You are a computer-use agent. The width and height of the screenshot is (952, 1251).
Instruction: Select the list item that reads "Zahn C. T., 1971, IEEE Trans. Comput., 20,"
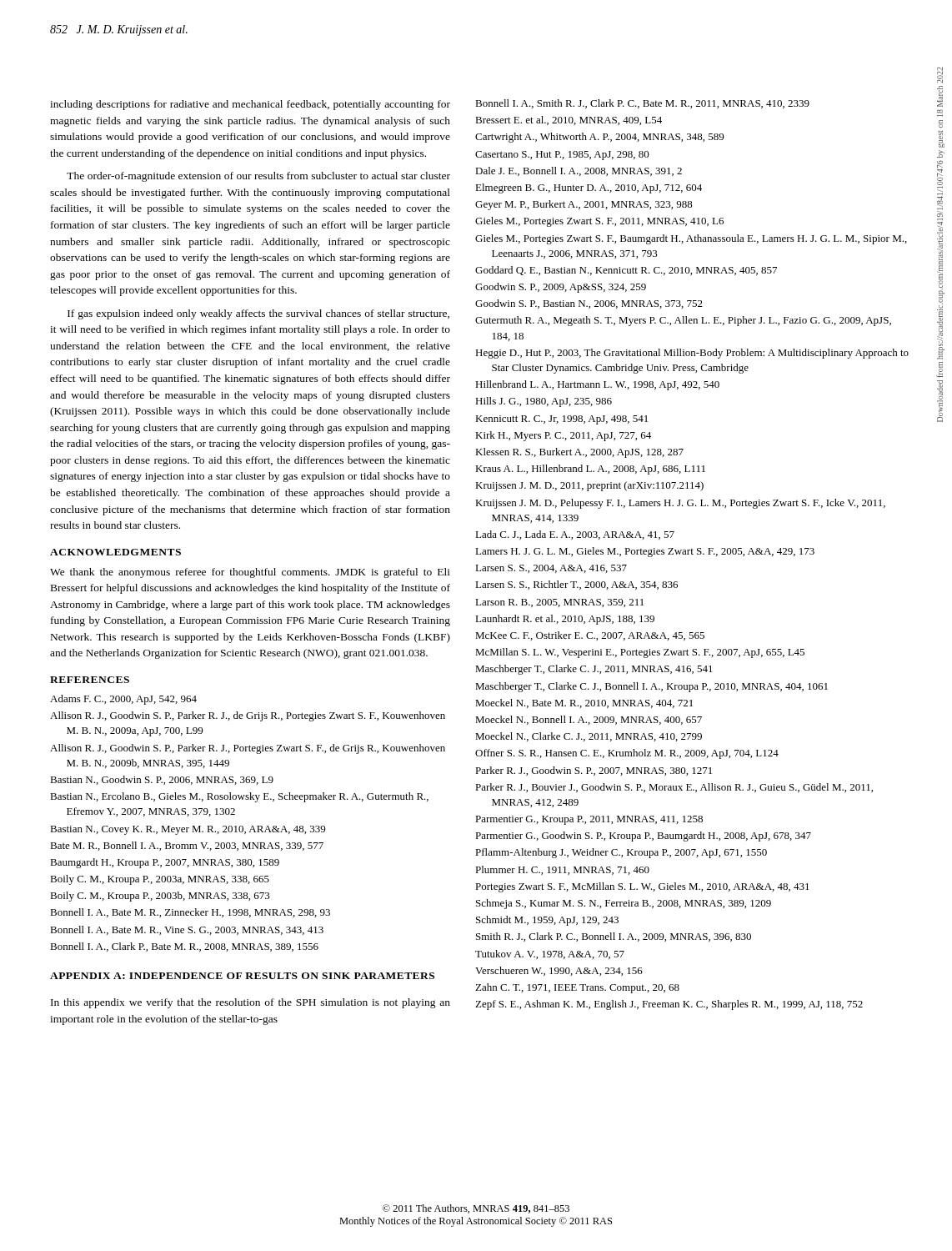tap(577, 987)
